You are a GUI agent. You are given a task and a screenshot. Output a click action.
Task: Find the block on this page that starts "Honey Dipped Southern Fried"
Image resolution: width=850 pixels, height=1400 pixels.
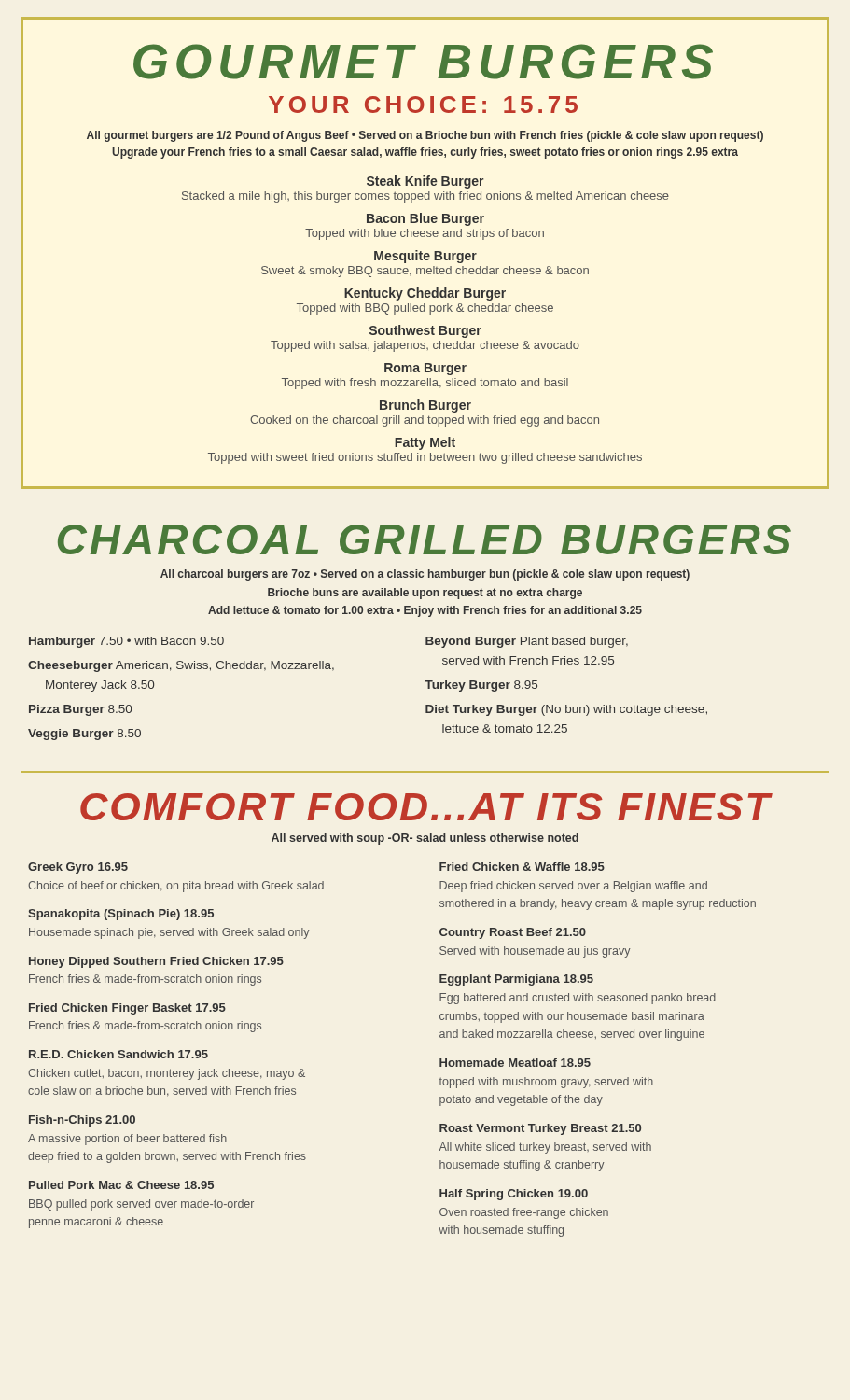tap(156, 969)
